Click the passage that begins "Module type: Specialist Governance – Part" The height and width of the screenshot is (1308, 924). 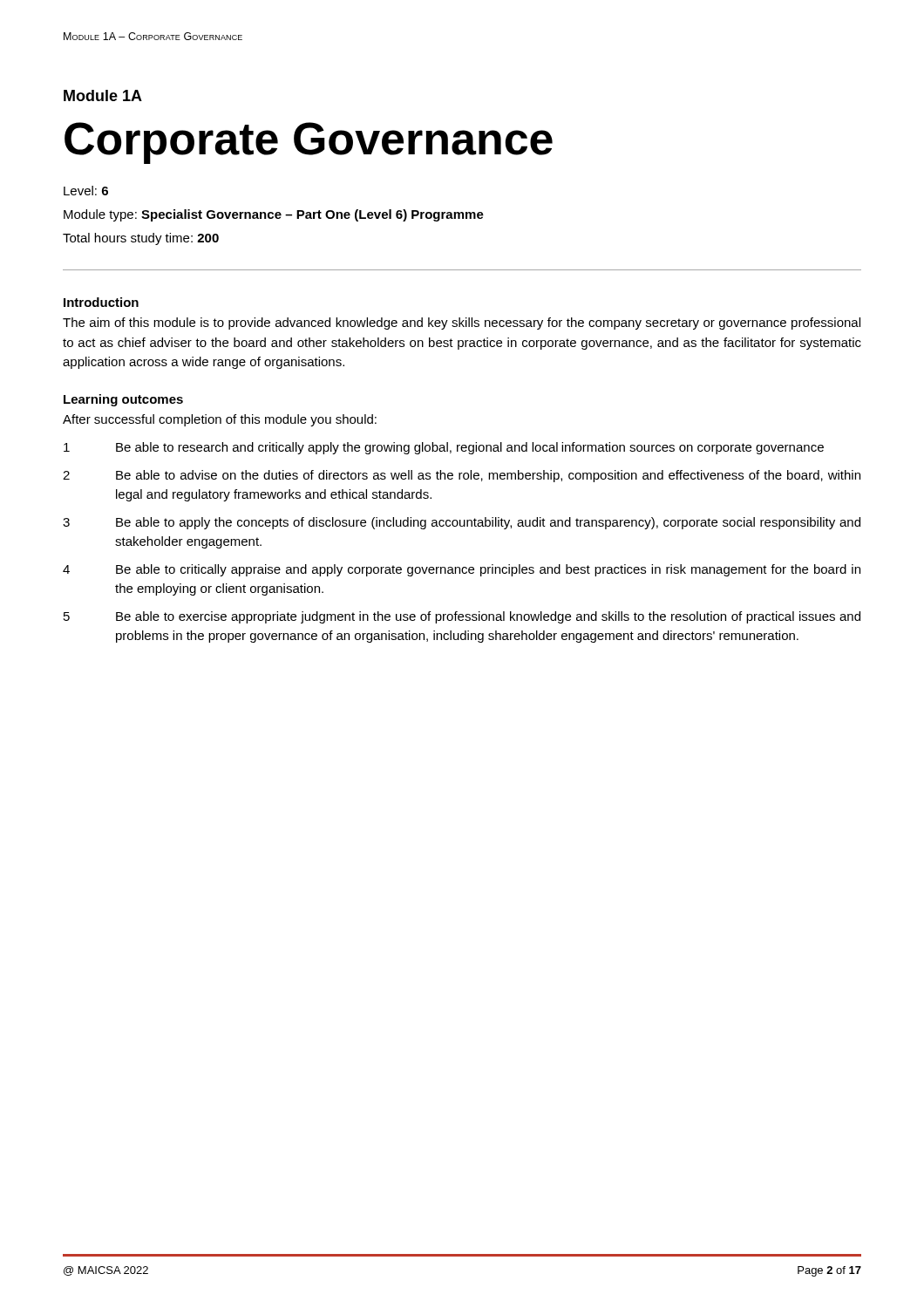click(273, 214)
